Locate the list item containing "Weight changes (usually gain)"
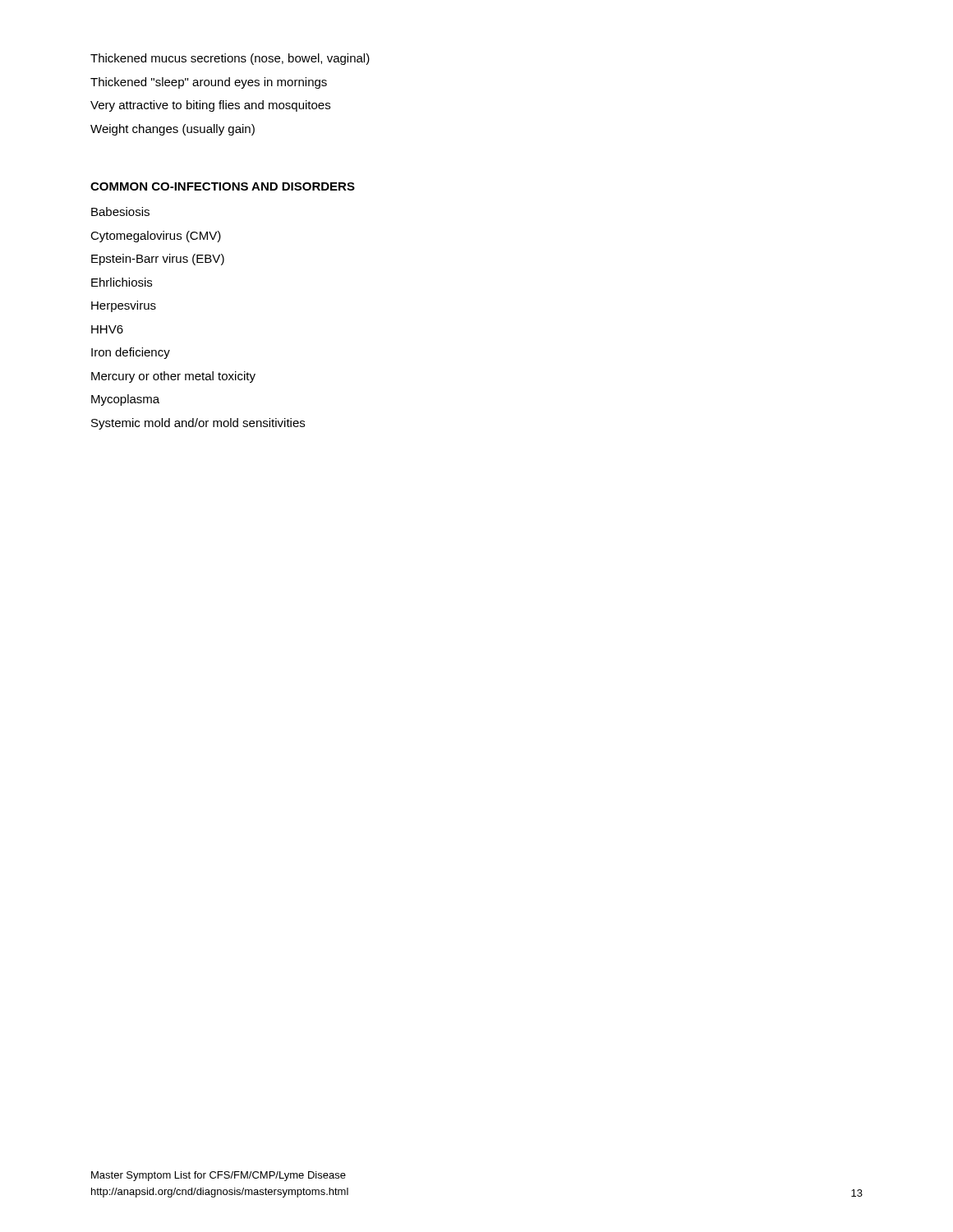This screenshot has width=953, height=1232. (x=173, y=128)
